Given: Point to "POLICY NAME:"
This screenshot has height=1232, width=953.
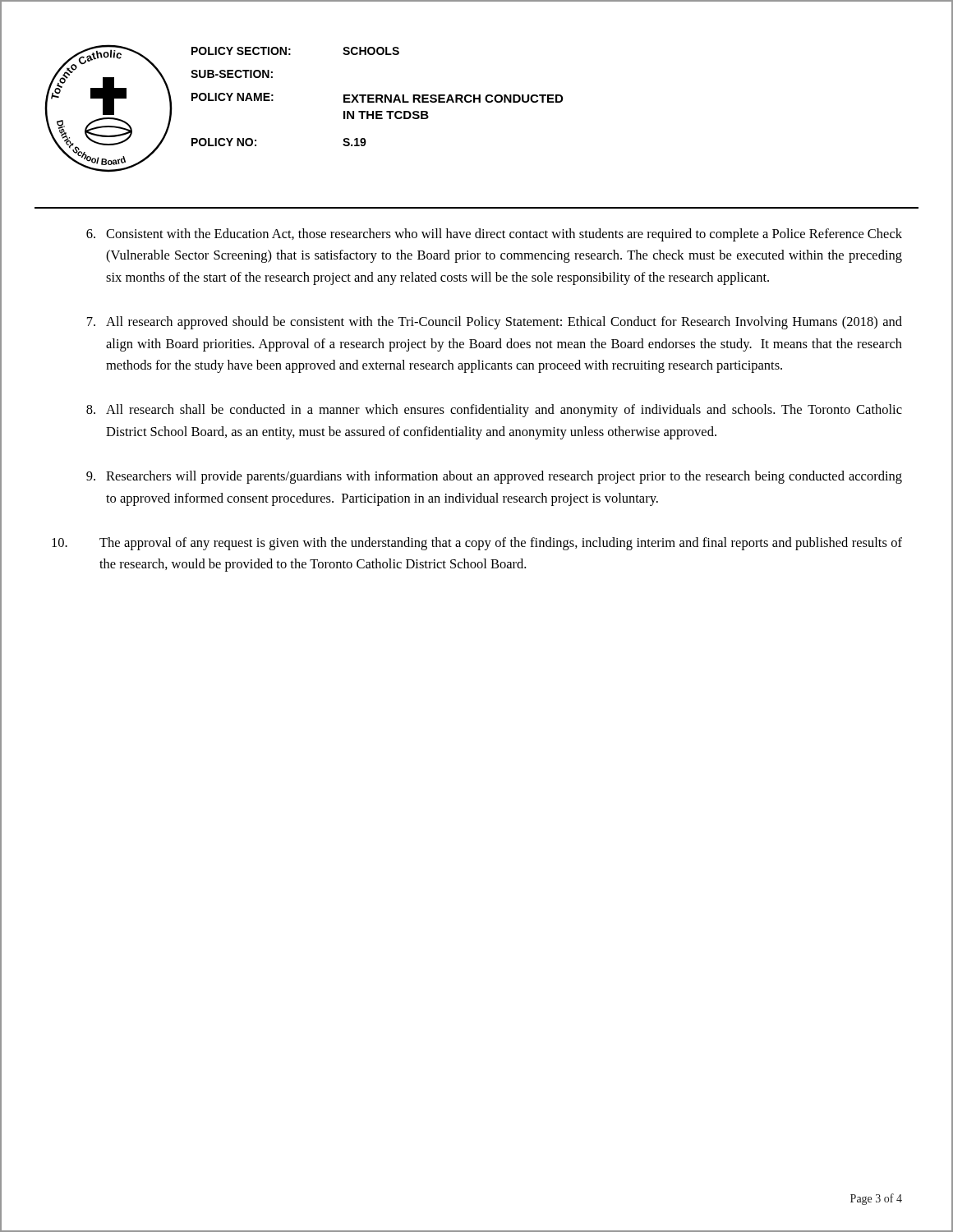Looking at the screenshot, I should (232, 97).
